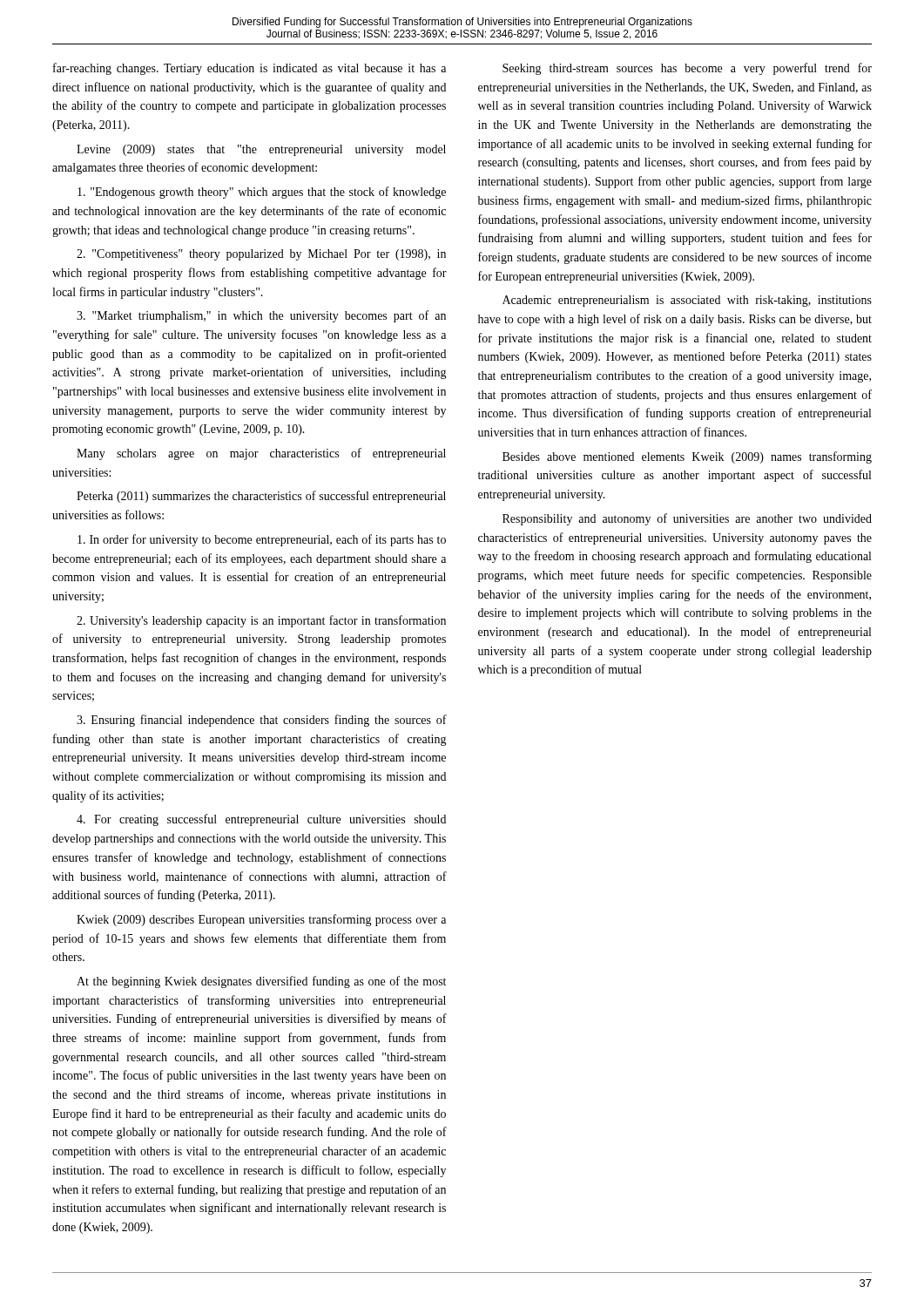Select the element starting "Peterka (2011) summarizes the characteristics of successful entrepreneurial"
The height and width of the screenshot is (1307, 924).
(x=249, y=506)
